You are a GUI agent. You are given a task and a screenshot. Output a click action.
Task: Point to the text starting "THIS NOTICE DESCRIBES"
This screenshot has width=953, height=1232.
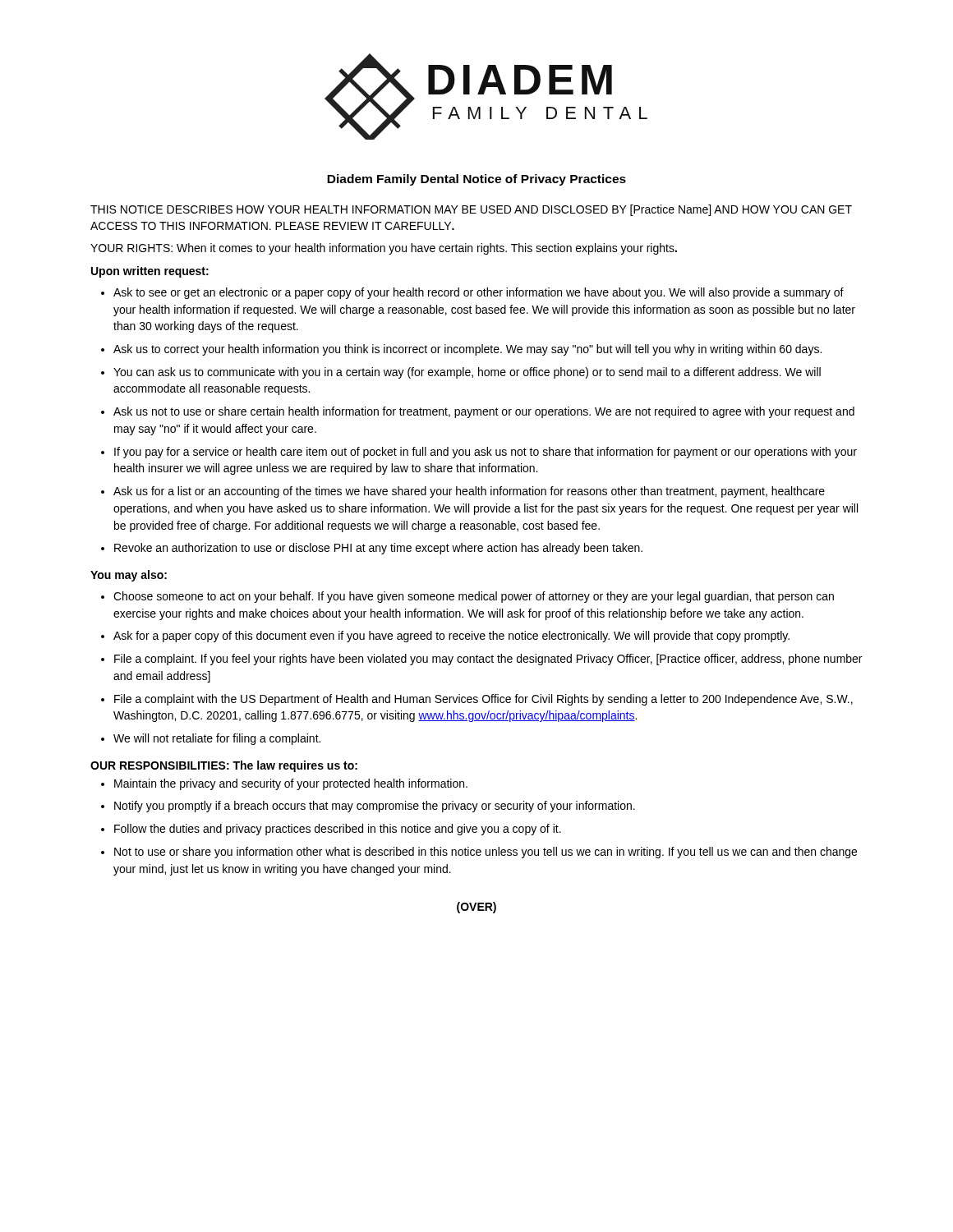[471, 218]
